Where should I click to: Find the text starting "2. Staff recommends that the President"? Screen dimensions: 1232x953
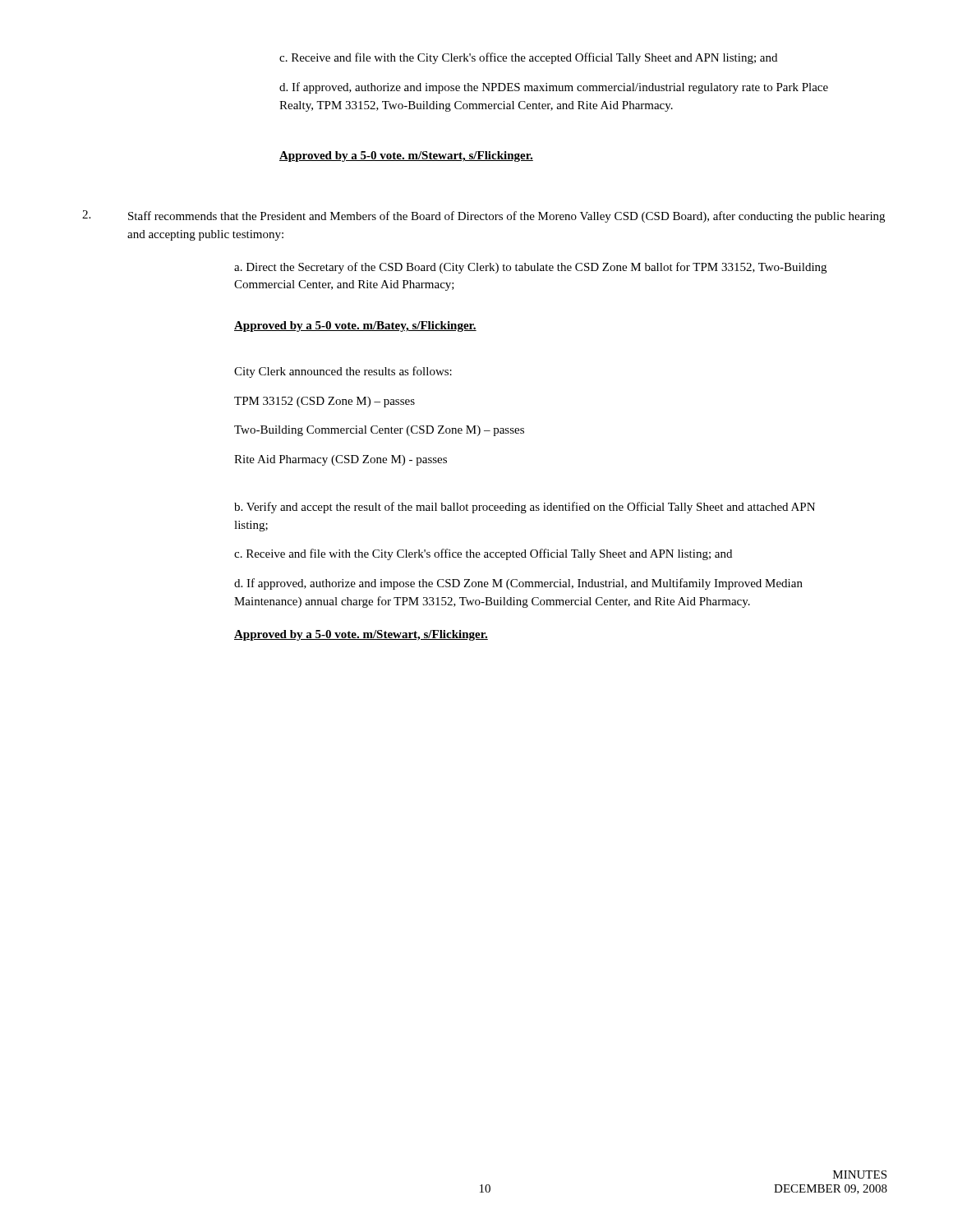[485, 226]
